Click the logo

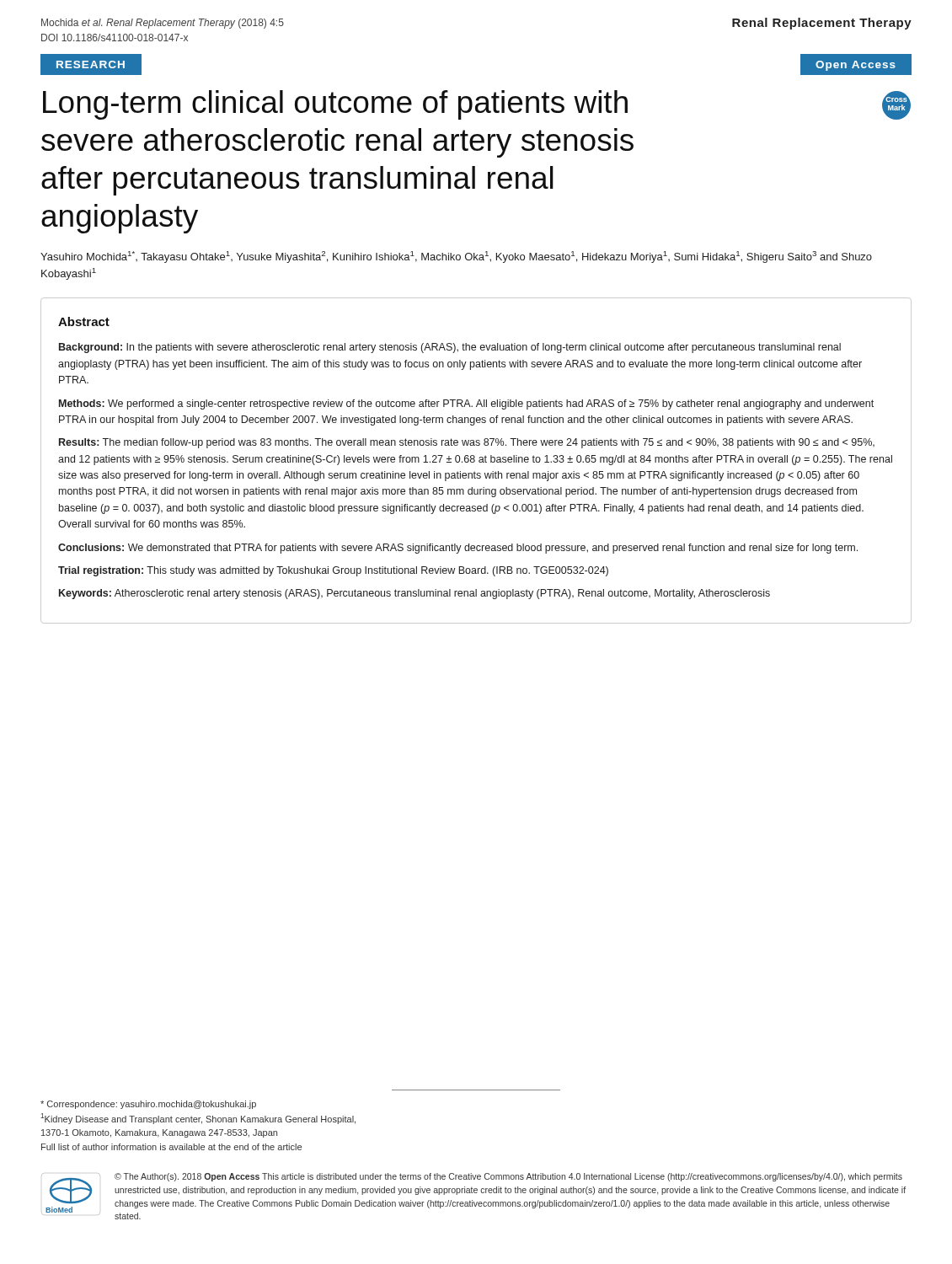(71, 1195)
